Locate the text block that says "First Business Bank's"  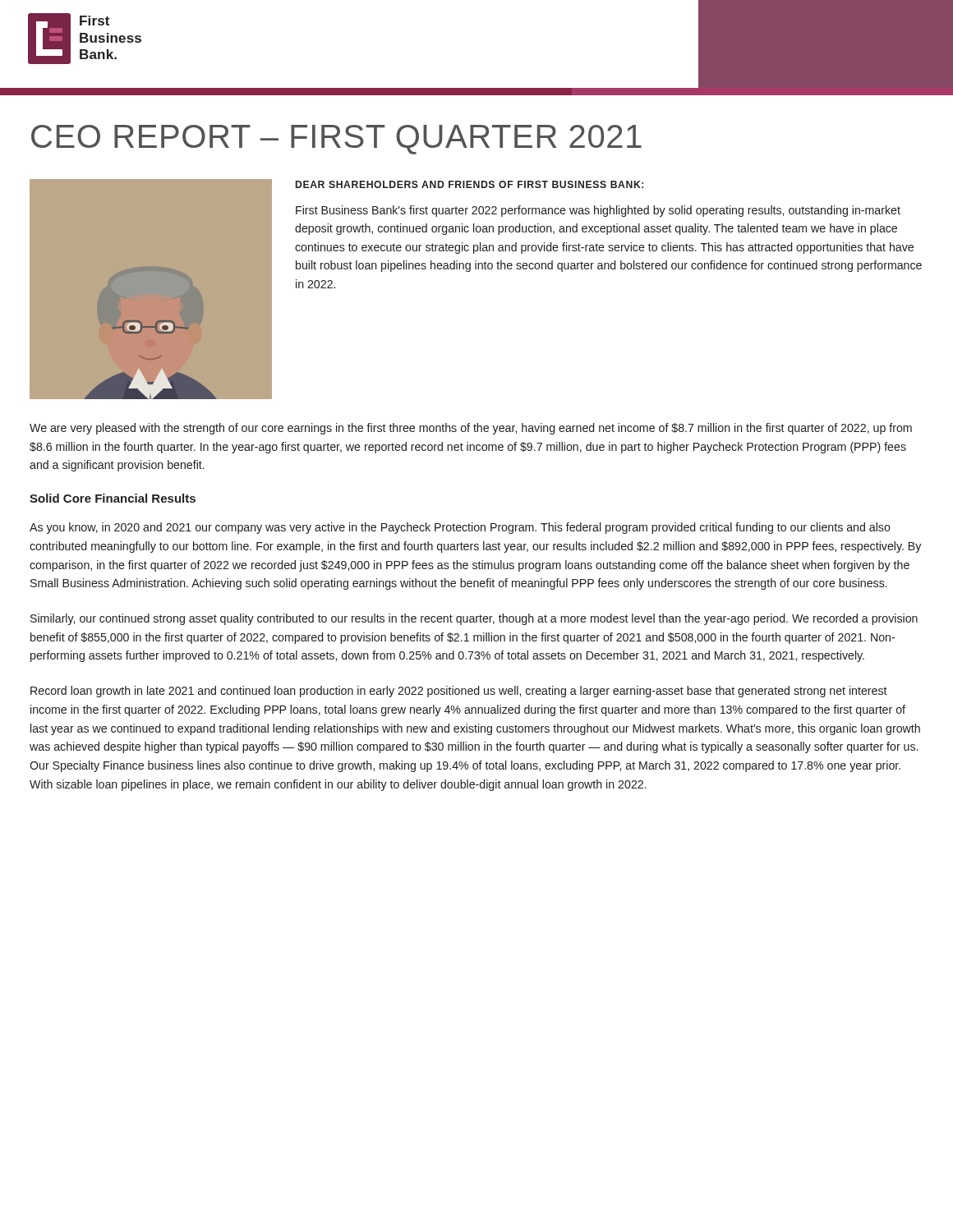609,247
